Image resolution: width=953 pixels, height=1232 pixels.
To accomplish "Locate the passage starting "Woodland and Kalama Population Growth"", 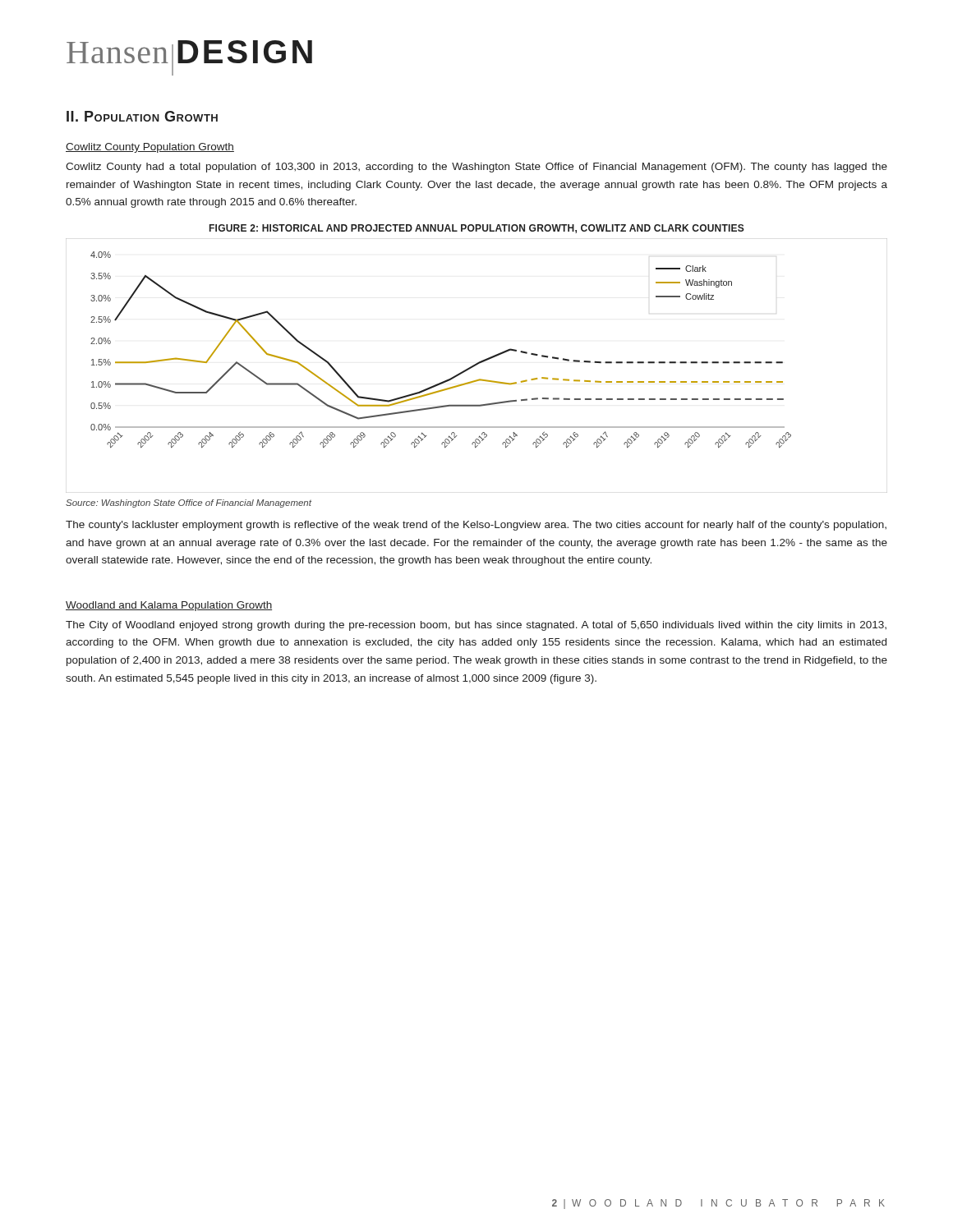I will click(x=169, y=605).
